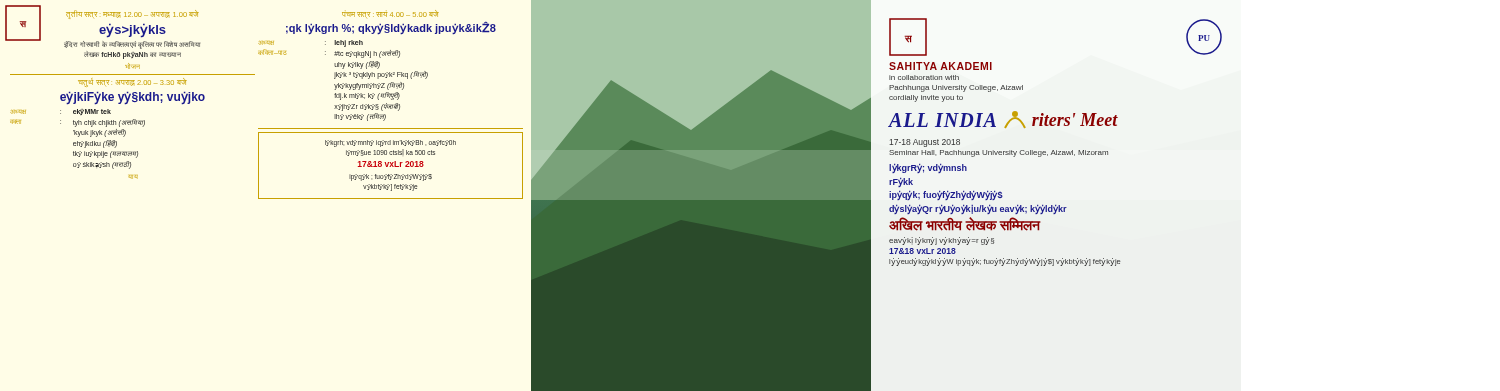Click on the region starting "eẏjkiFẏke yẏ§kdh; vuẏjko"

pos(133,97)
